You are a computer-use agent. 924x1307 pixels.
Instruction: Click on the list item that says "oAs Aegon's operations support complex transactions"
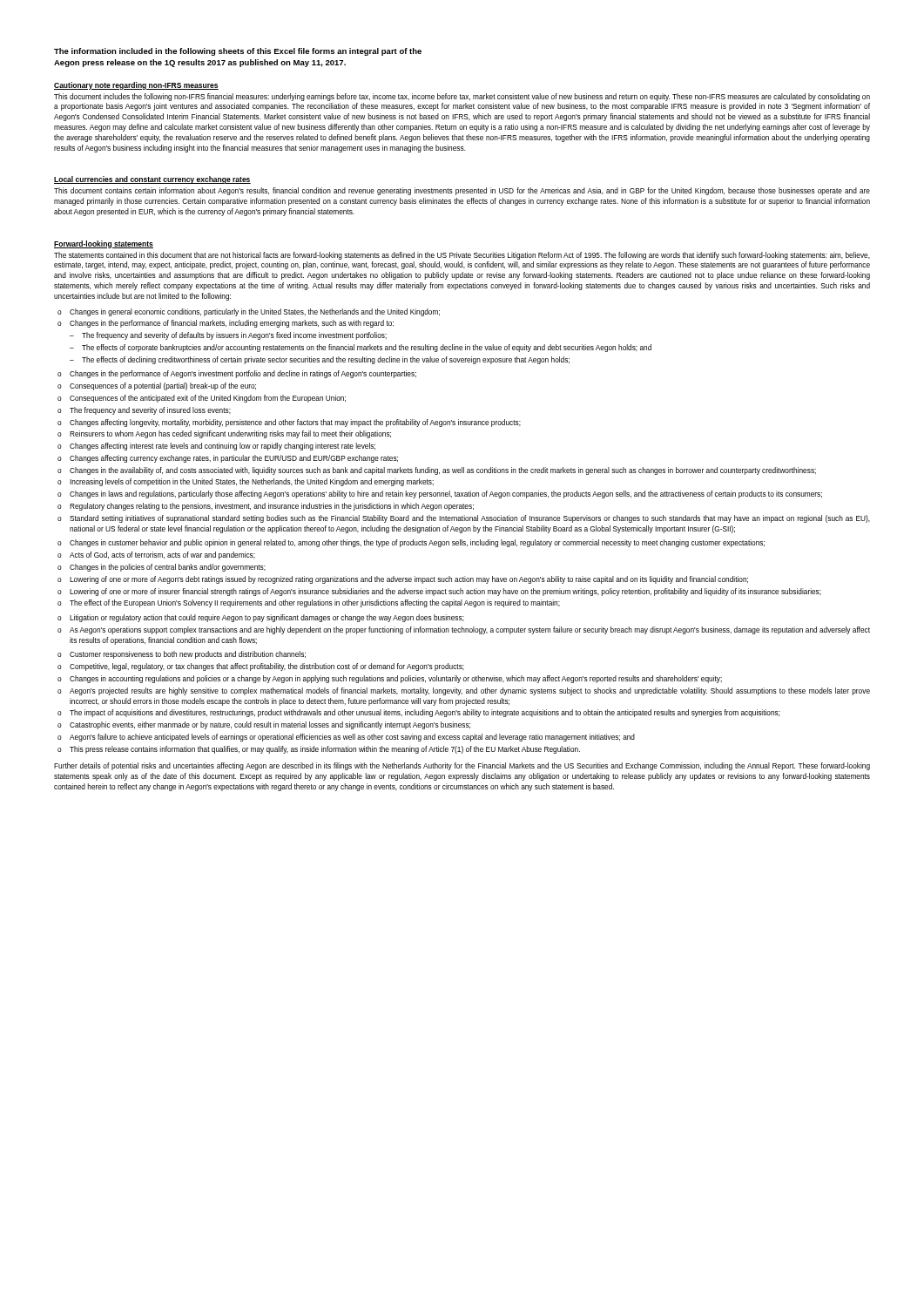[464, 635]
